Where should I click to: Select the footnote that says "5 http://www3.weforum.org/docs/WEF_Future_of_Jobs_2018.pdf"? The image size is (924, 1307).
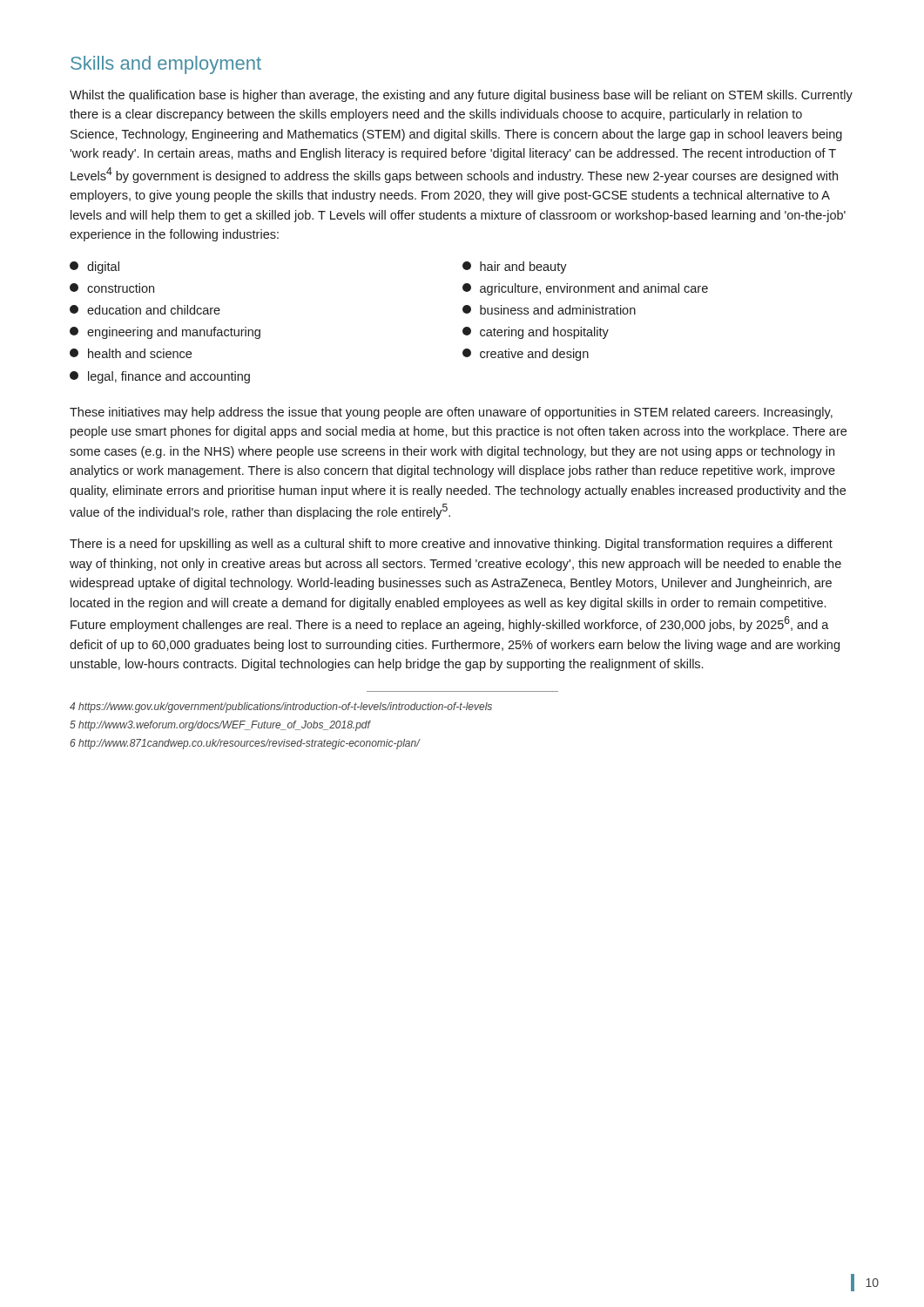click(220, 725)
